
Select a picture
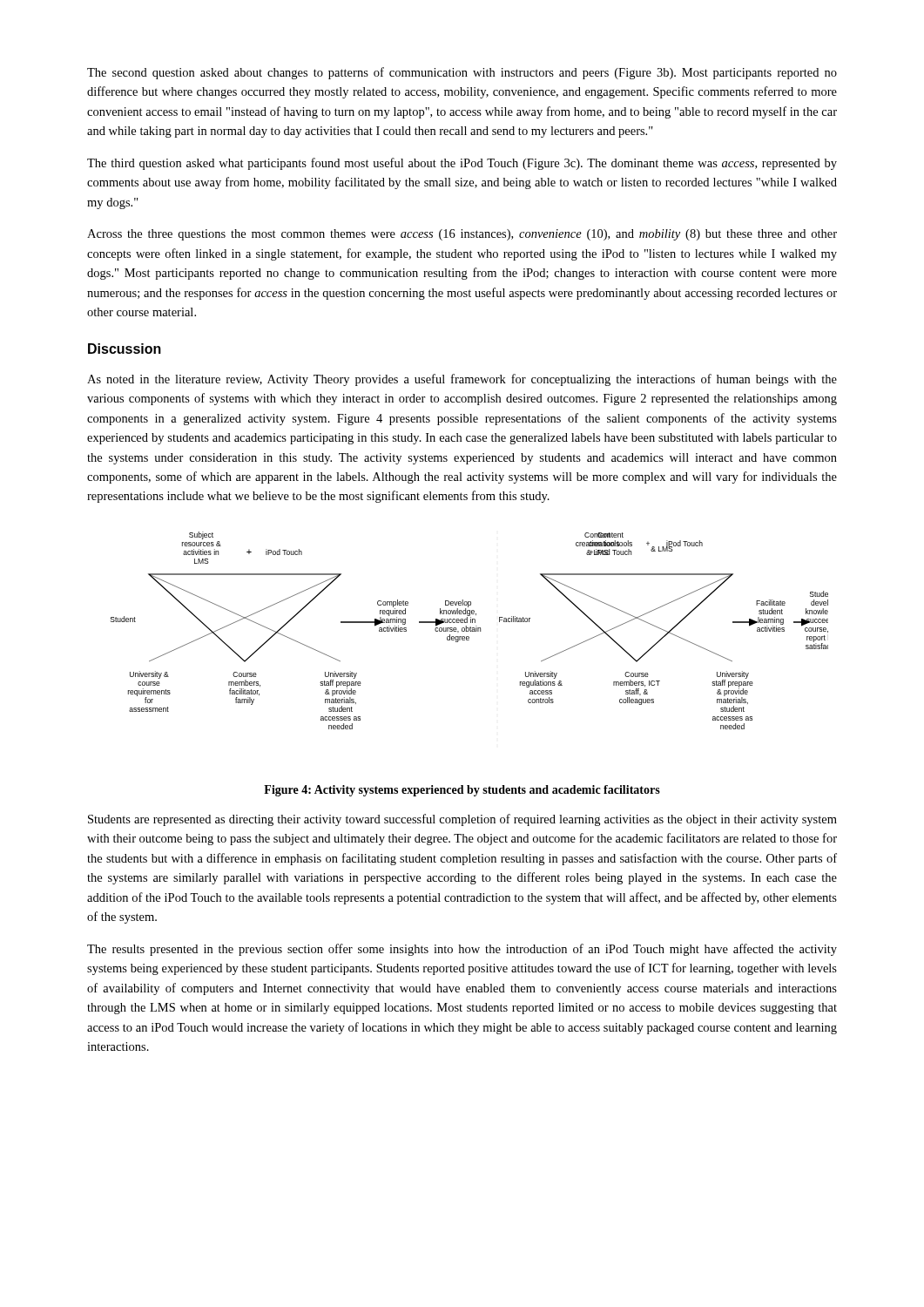[x=462, y=650]
